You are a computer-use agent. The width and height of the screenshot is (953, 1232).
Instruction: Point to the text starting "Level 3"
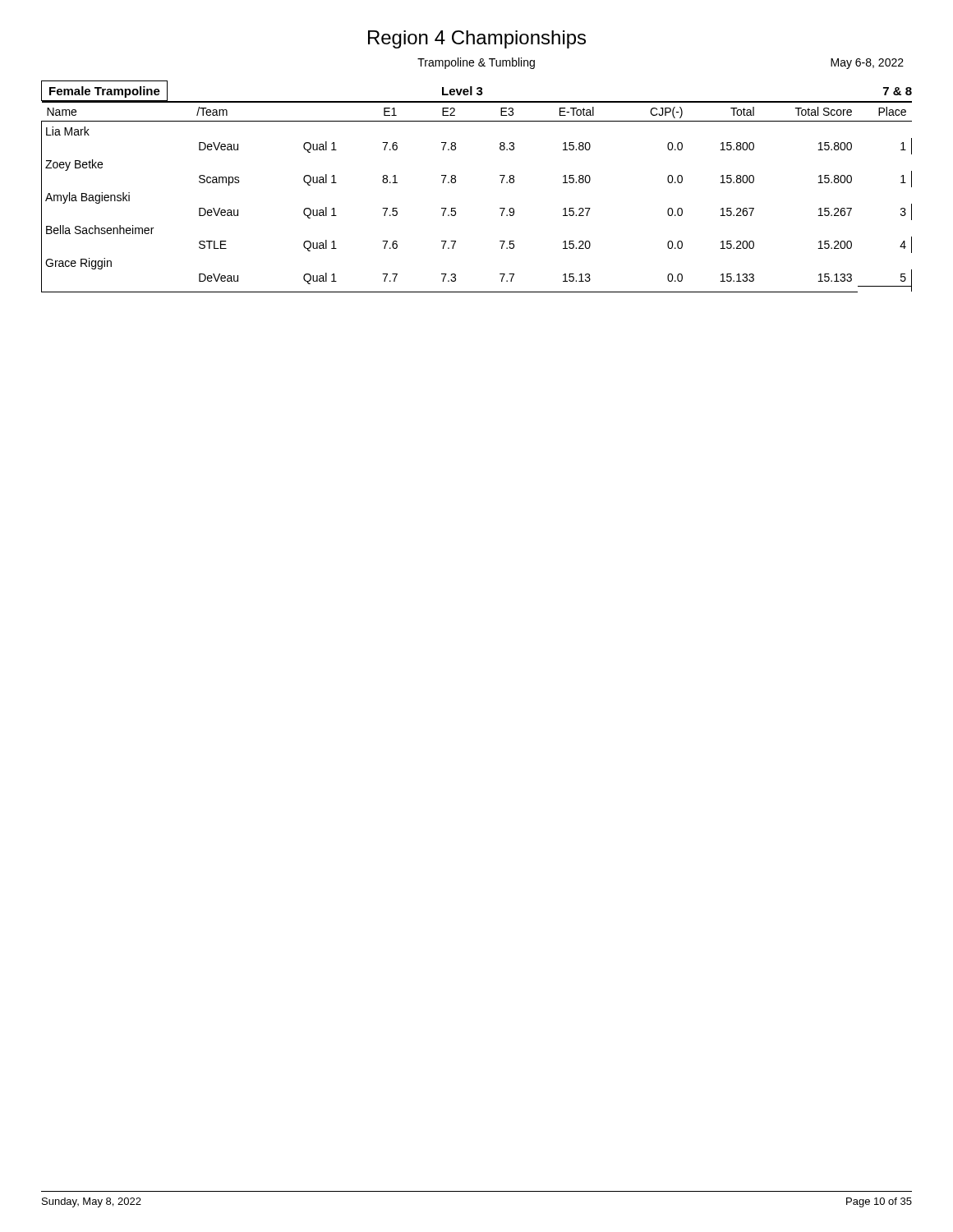[462, 91]
